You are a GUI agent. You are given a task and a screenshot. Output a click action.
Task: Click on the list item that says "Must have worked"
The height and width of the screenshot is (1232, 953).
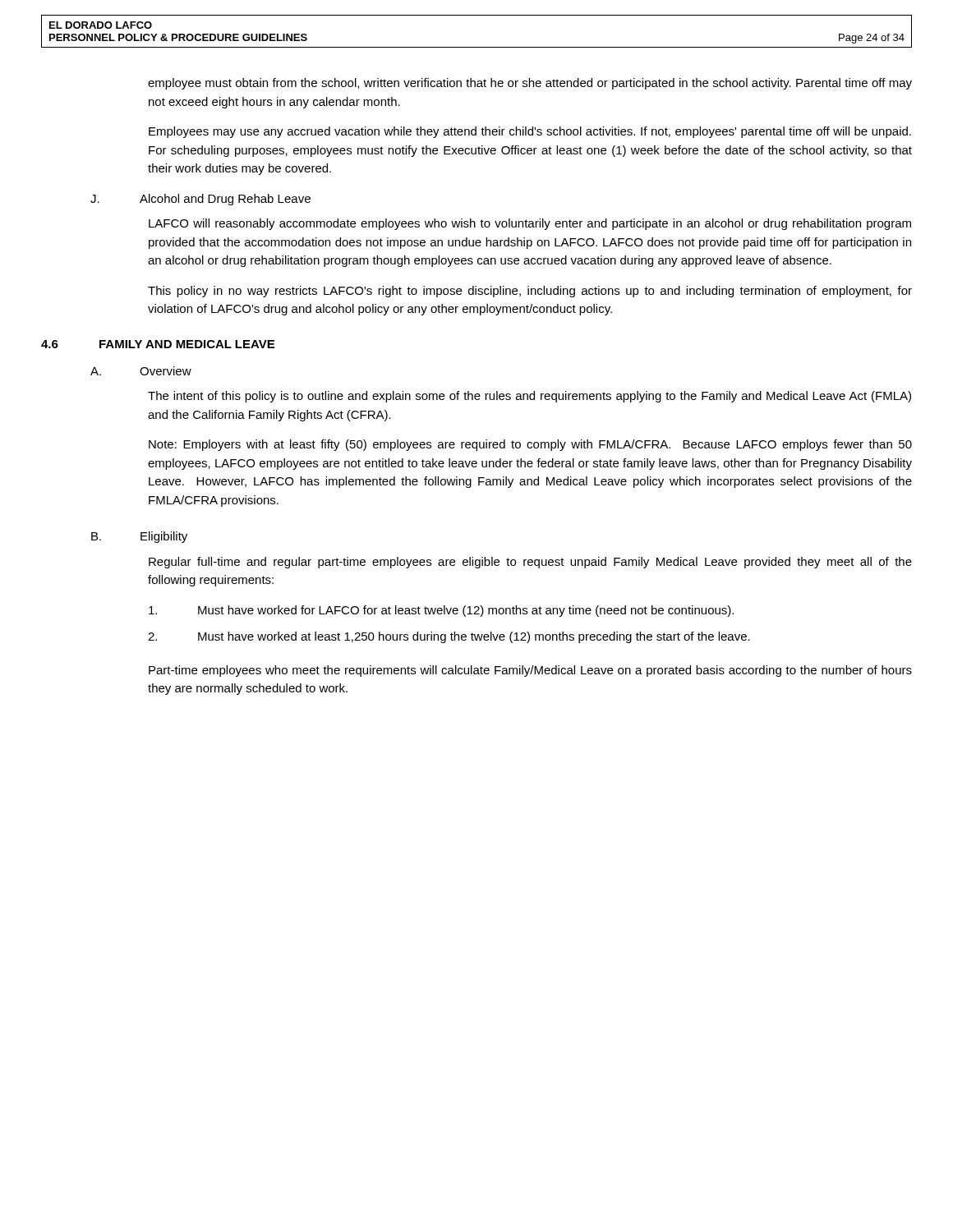pyautogui.click(x=530, y=610)
